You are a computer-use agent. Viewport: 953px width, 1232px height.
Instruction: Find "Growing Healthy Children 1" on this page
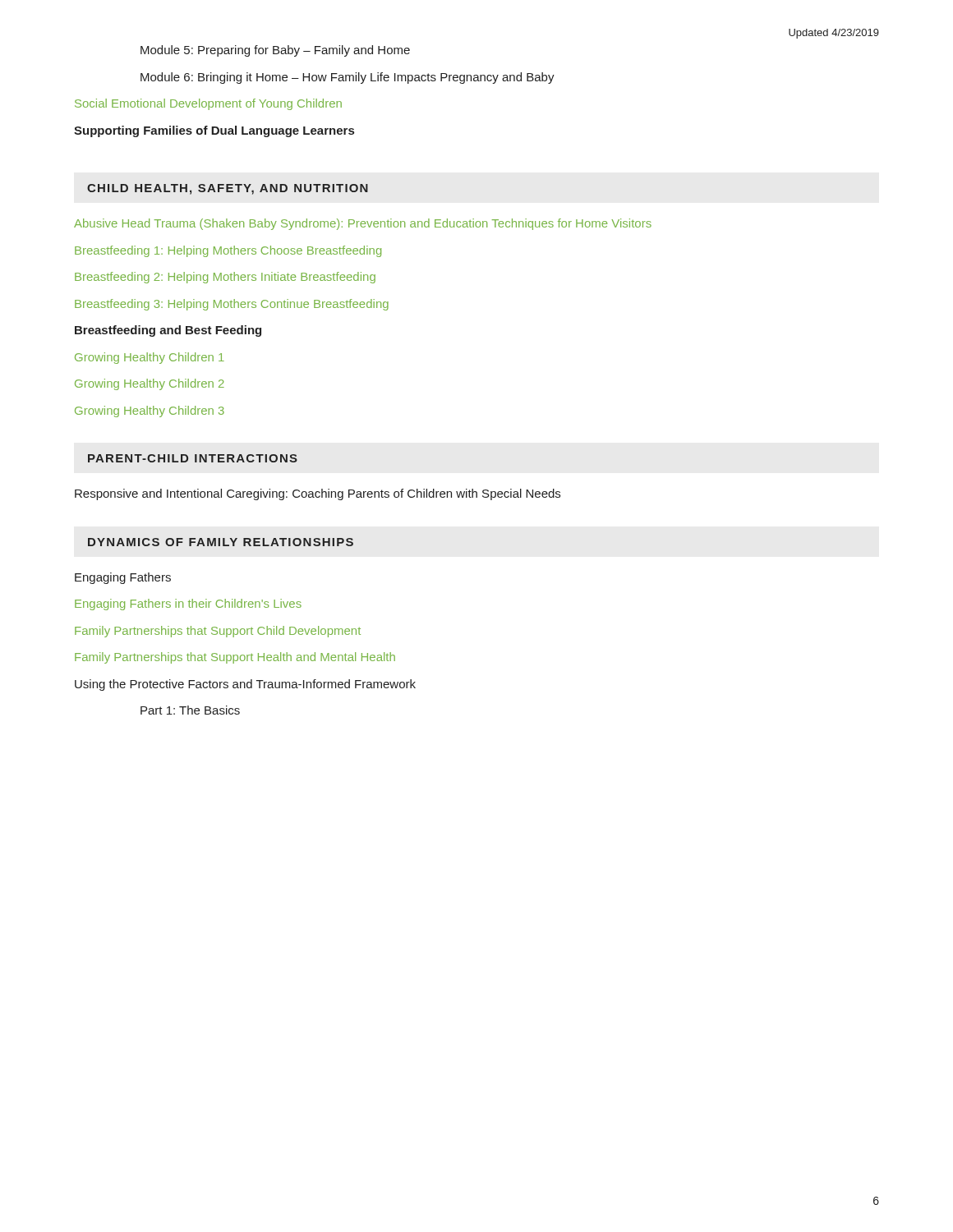pos(149,356)
